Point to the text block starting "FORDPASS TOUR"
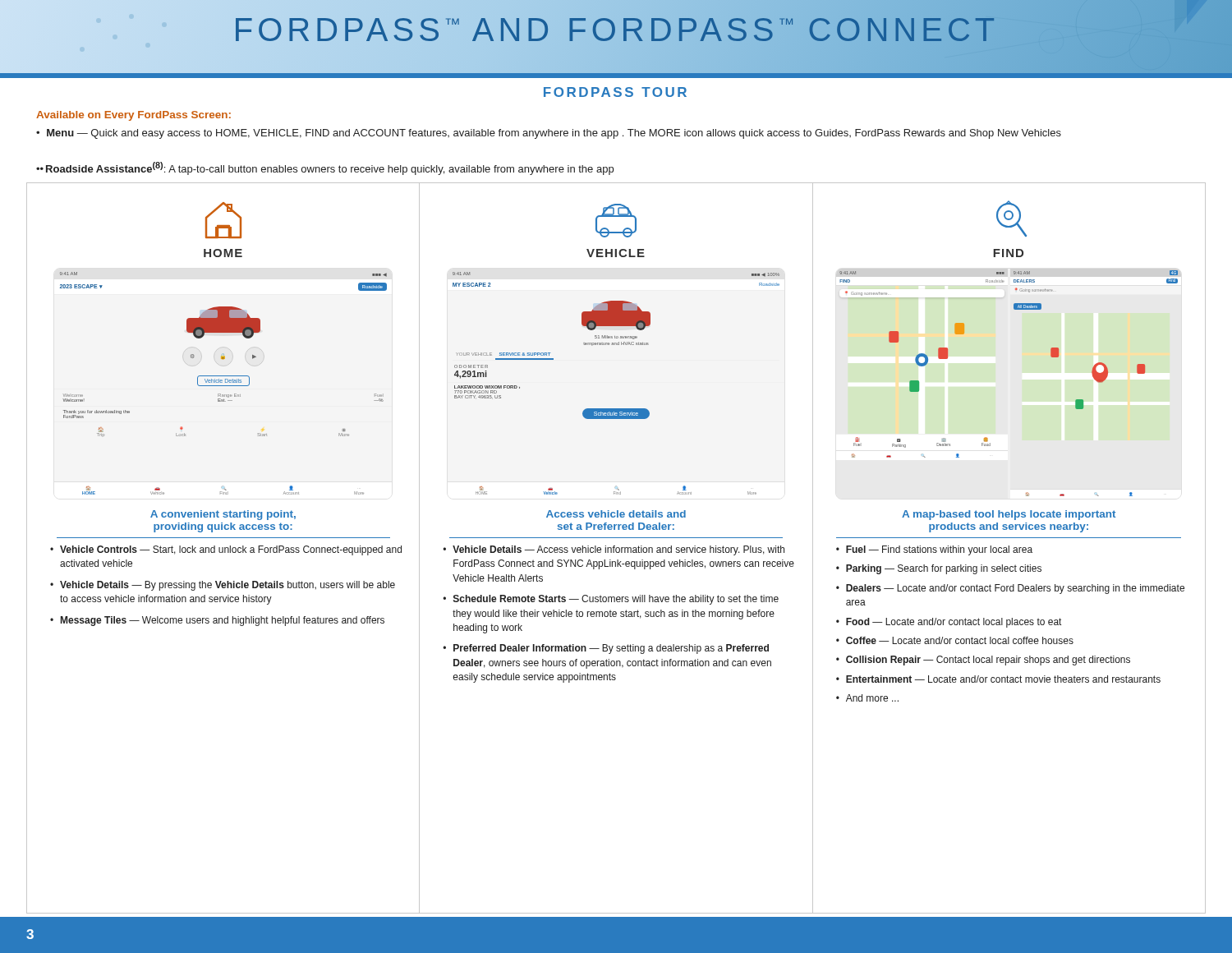Screen dimensions: 953x1232 coord(616,92)
